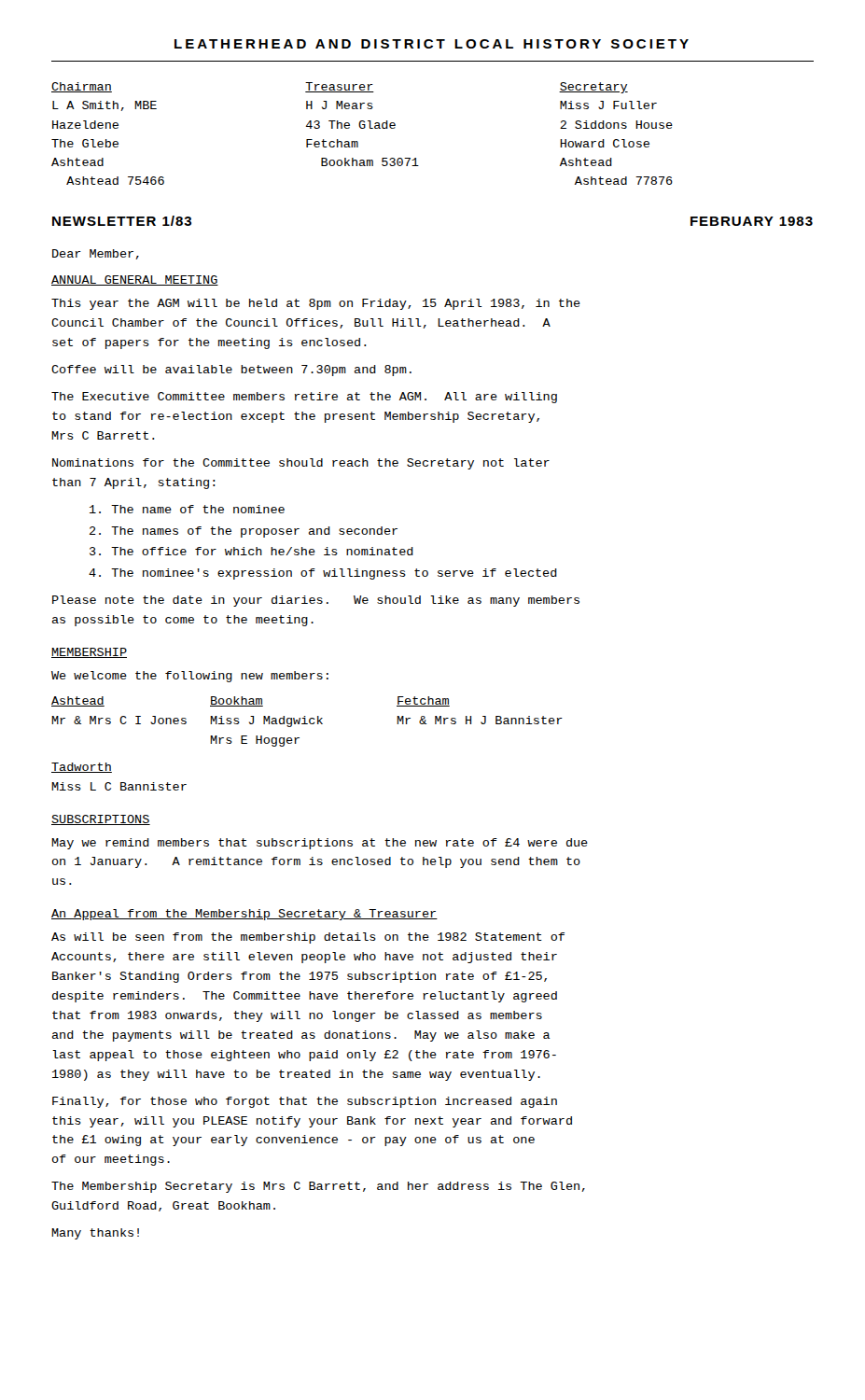Screen dimensions: 1400x865
Task: Find the block on this page that starts "Chairman L A Smith,"
Action: point(340,88)
